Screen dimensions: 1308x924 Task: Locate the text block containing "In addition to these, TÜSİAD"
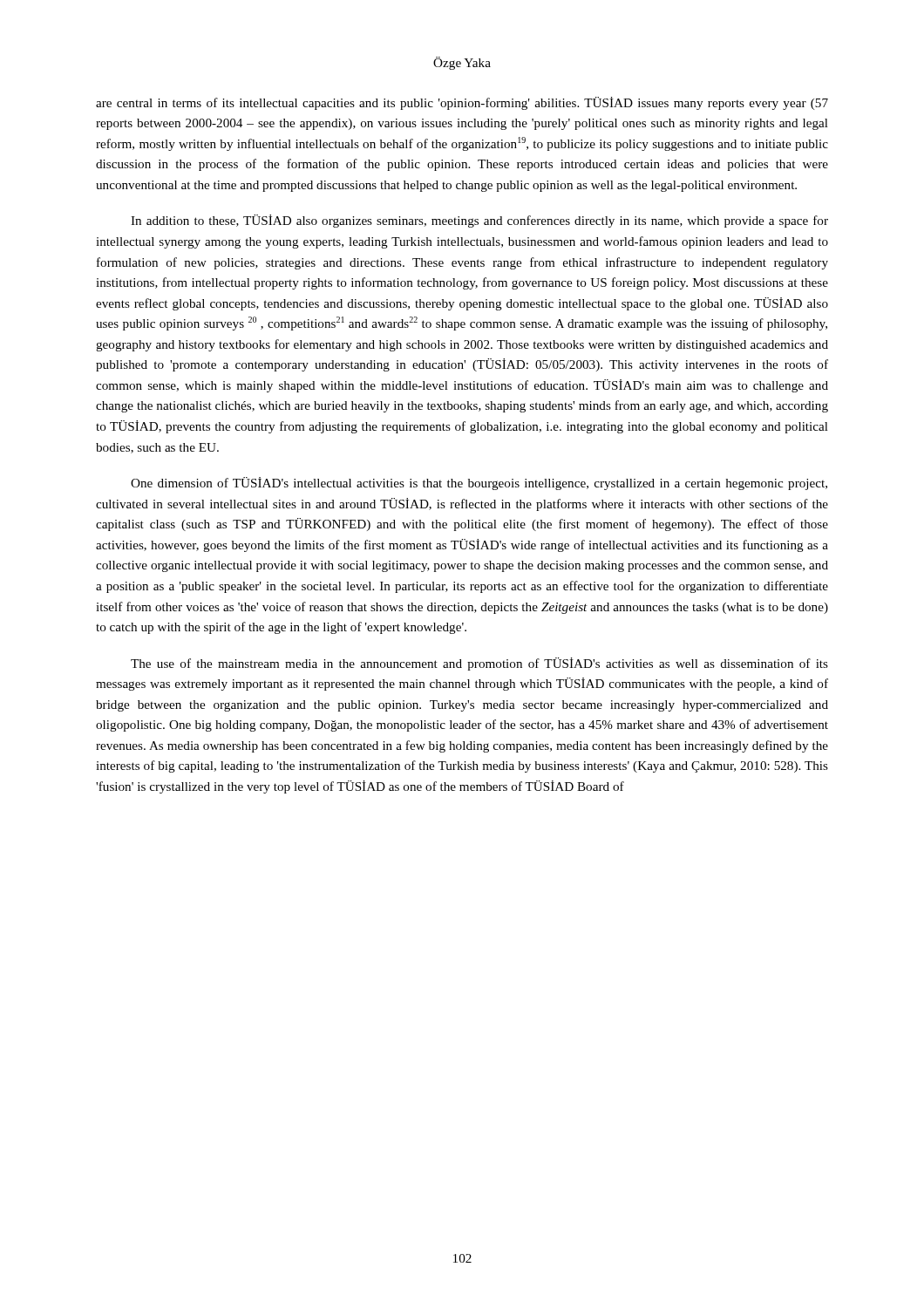[x=462, y=333]
